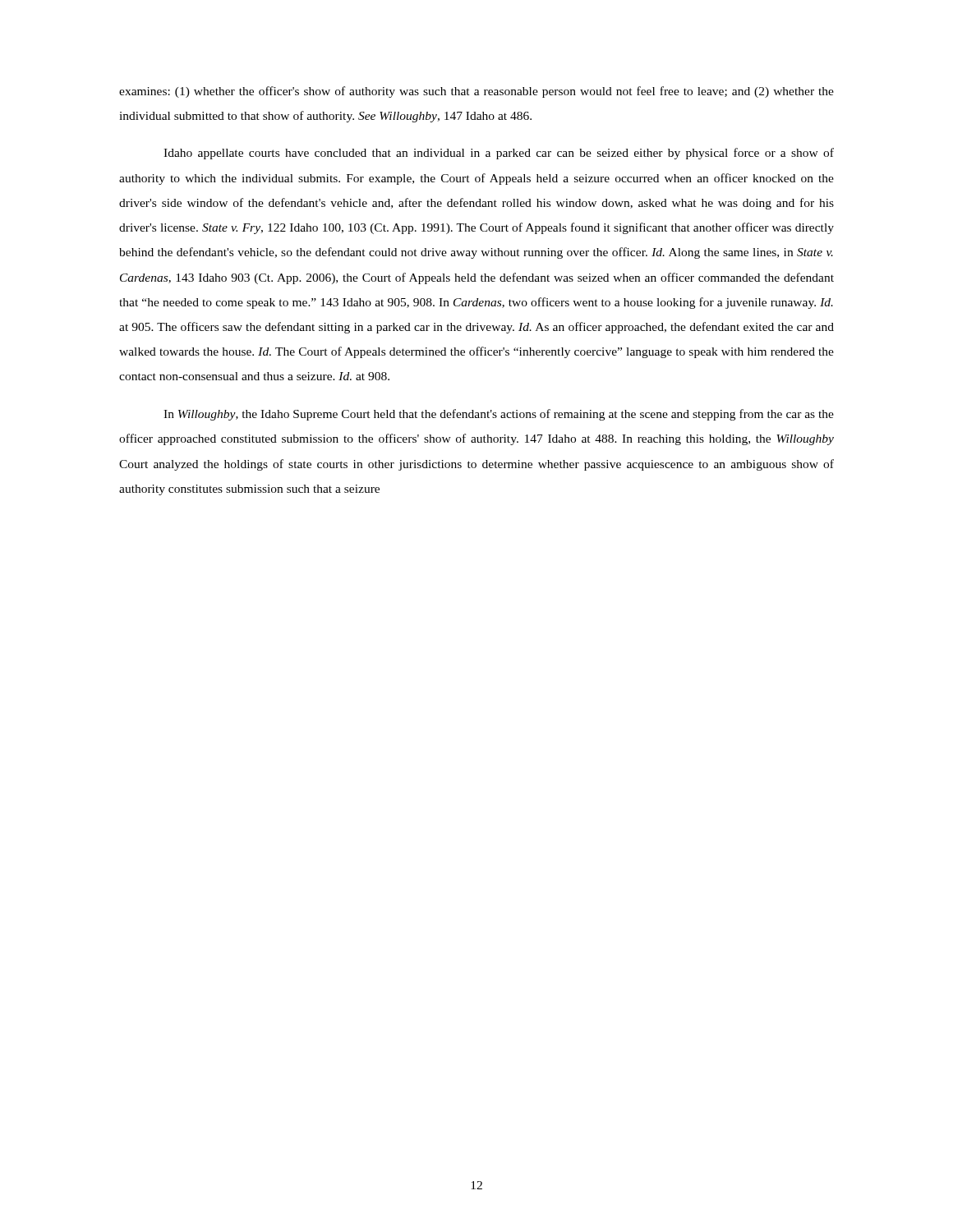Find the block on this page that starts "examines: (1) whether the officer's"
The height and width of the screenshot is (1232, 953).
pos(476,290)
